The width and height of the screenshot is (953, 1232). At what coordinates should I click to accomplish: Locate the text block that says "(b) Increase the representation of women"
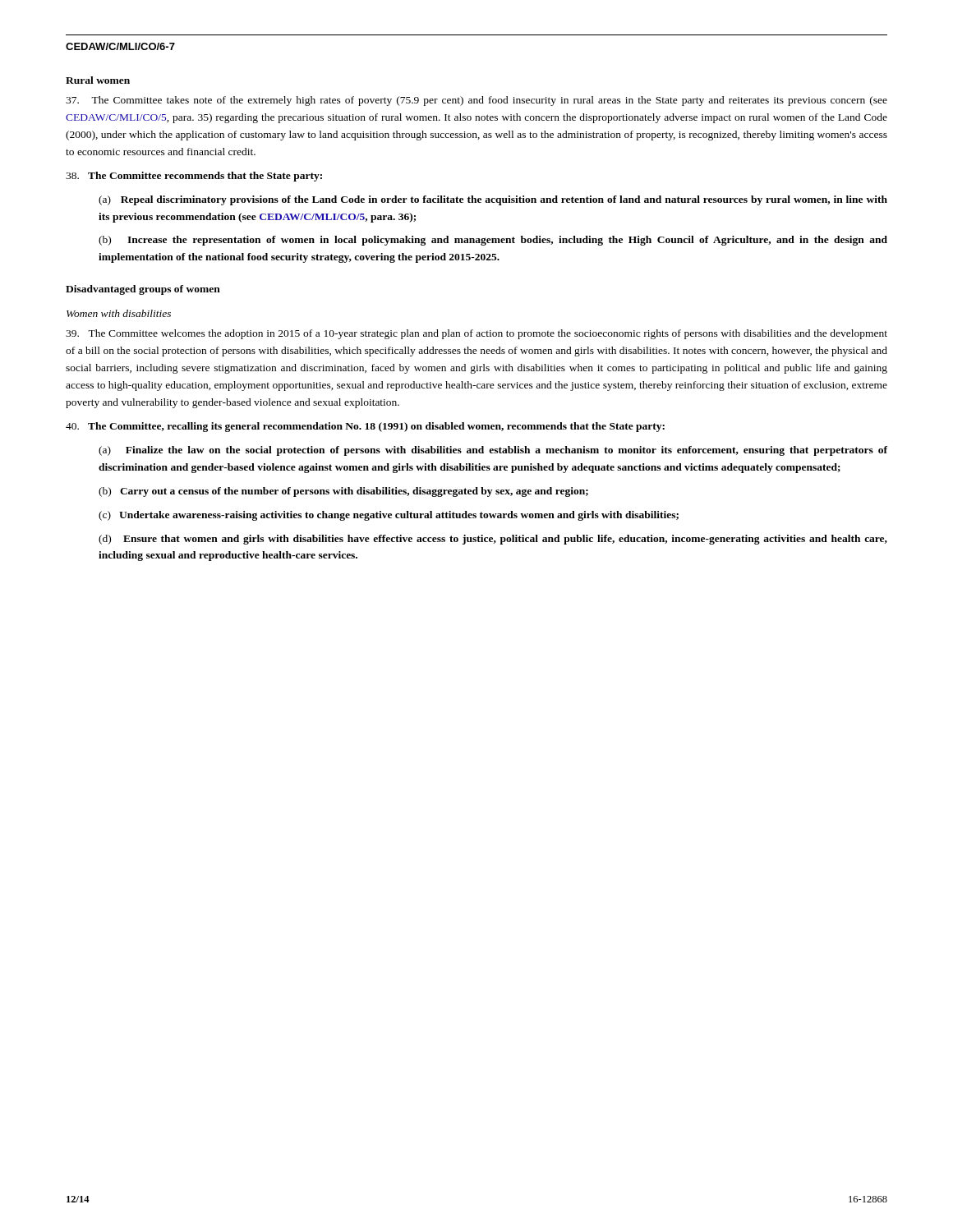(x=493, y=248)
